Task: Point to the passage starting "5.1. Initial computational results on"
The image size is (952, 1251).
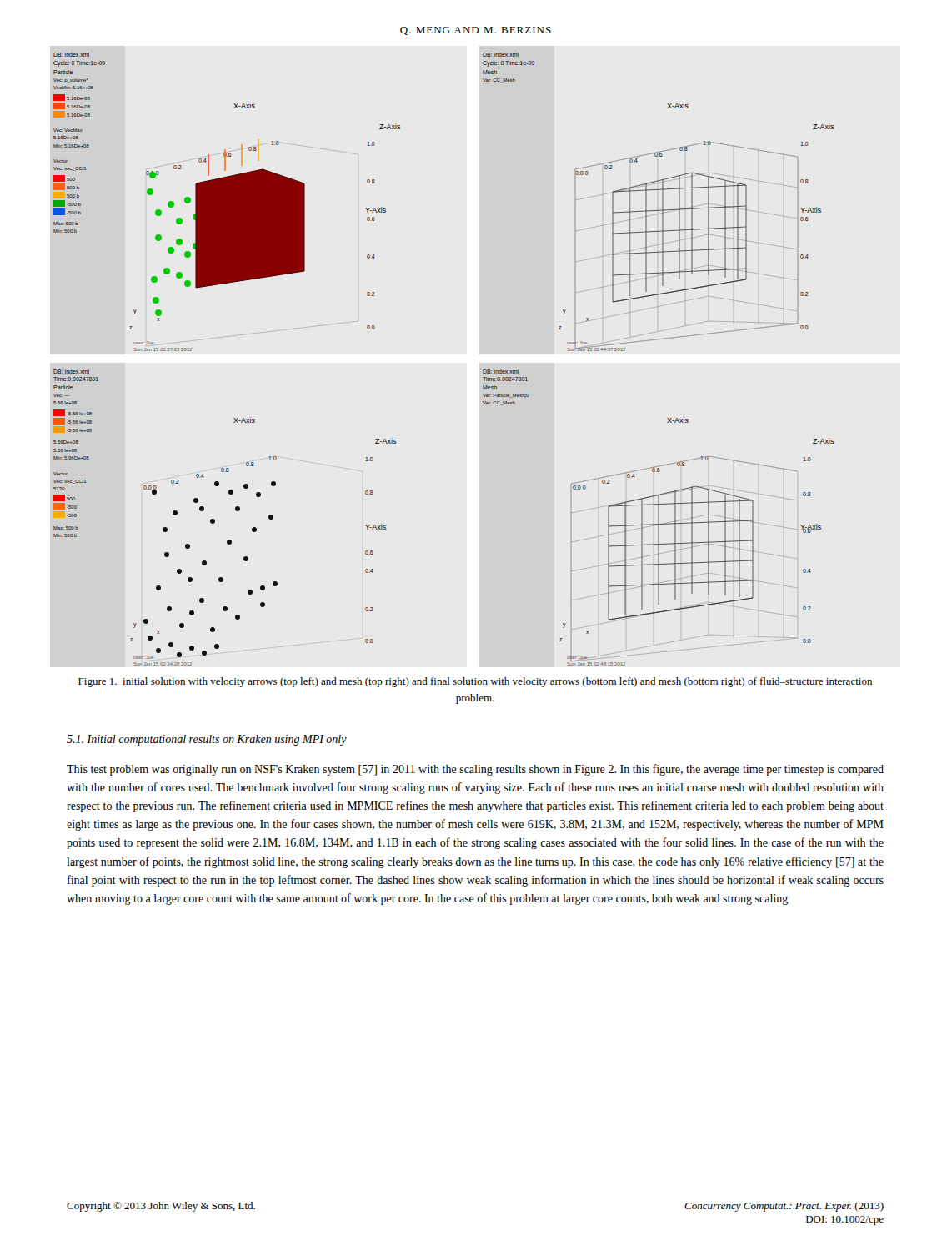Action: 207,739
